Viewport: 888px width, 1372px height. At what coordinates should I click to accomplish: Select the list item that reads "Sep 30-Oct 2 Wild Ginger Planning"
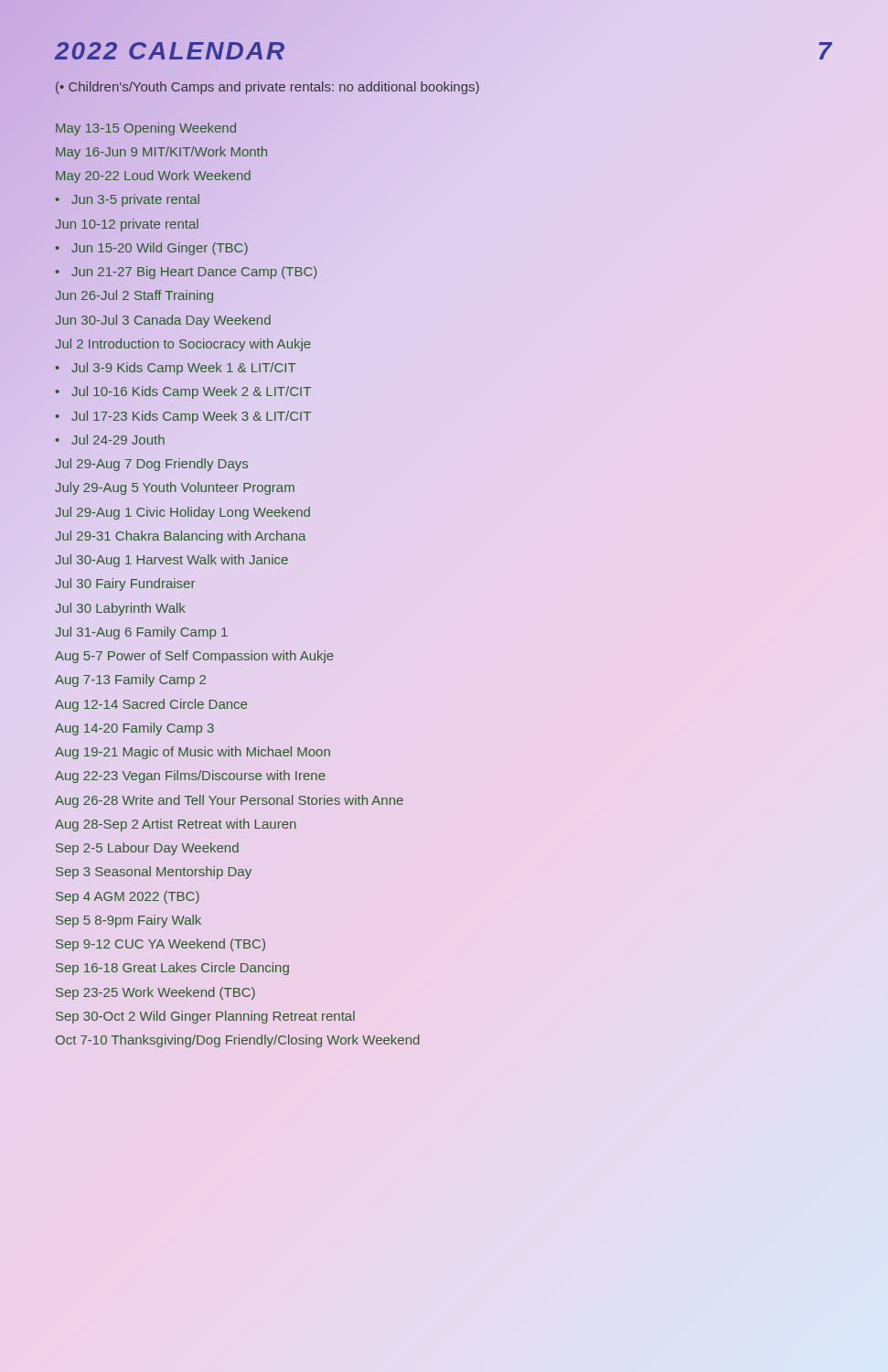click(x=205, y=1015)
